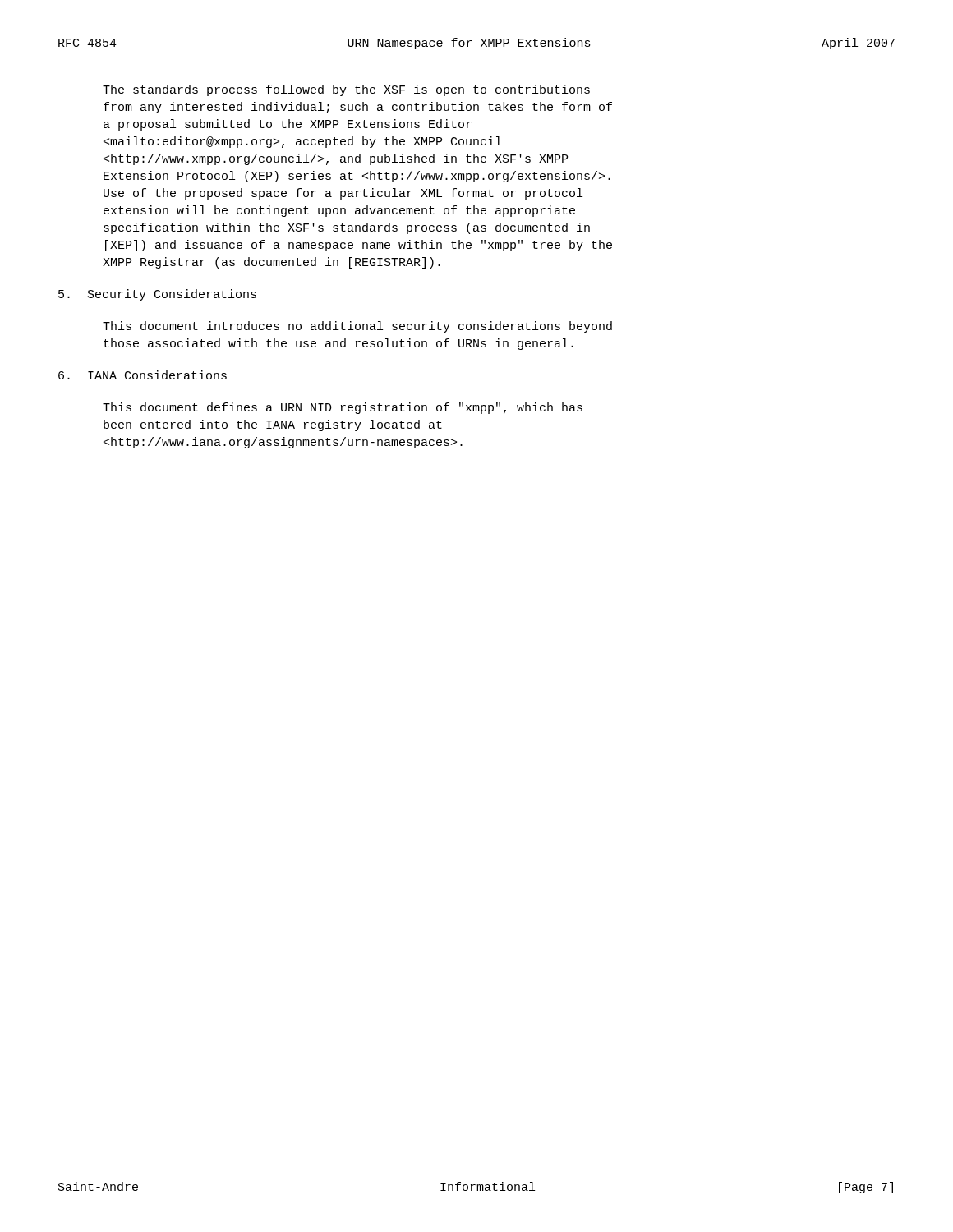Where does it say "5. Security Considerations"?
The image size is (953, 1232).
click(x=157, y=295)
